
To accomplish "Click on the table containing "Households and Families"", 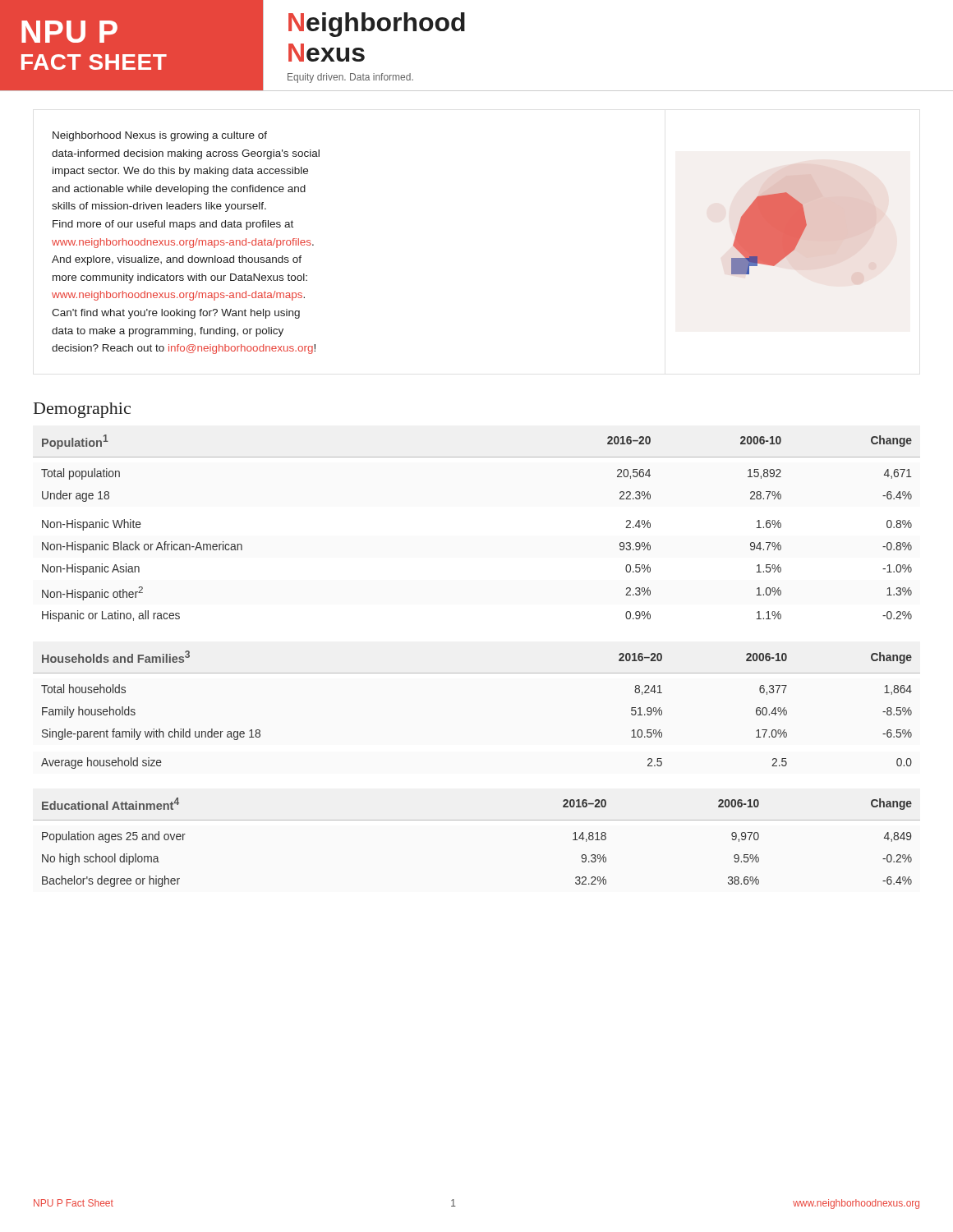I will (x=476, y=708).
